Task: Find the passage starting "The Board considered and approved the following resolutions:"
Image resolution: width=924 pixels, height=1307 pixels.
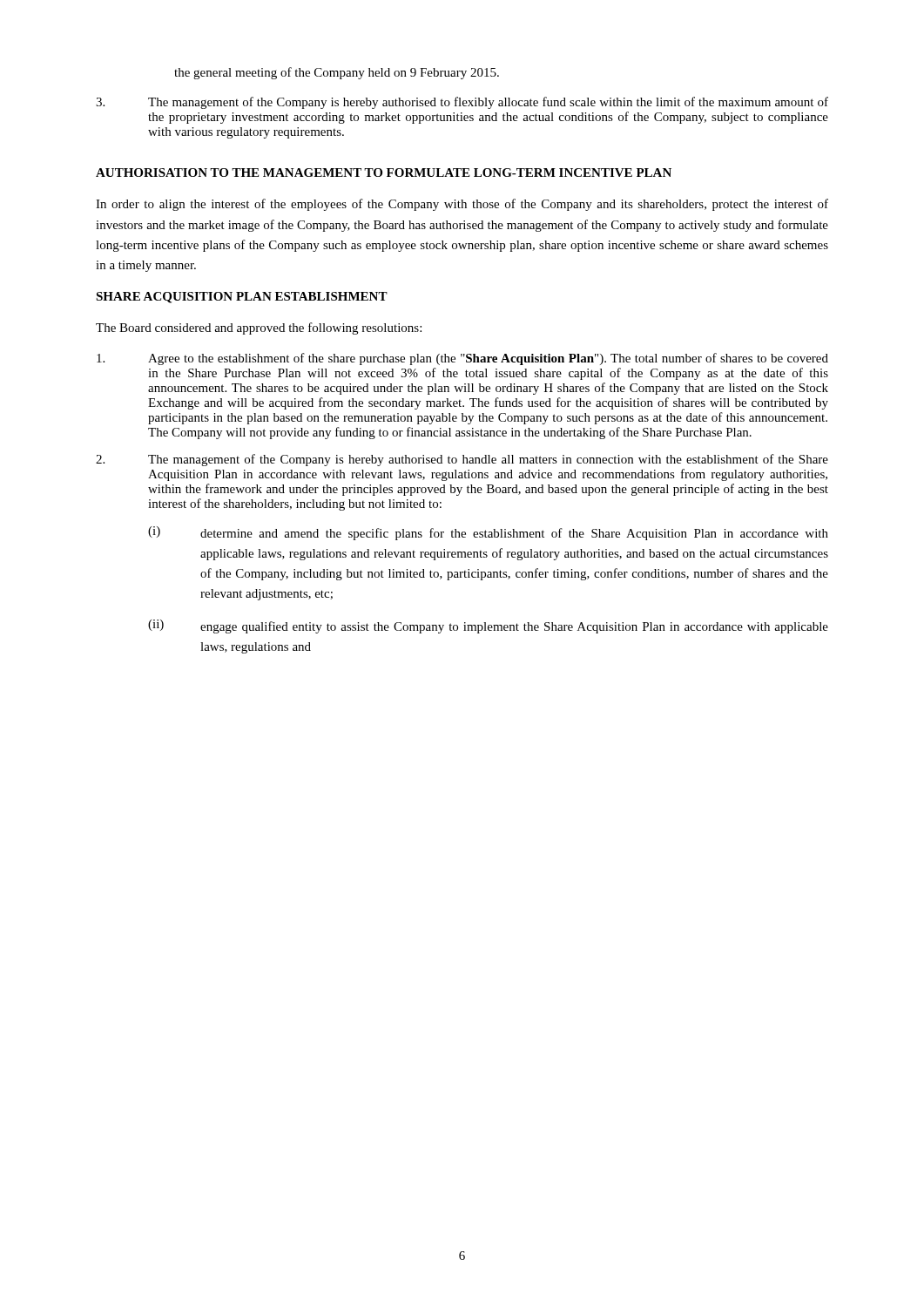Action: pyautogui.click(x=259, y=328)
